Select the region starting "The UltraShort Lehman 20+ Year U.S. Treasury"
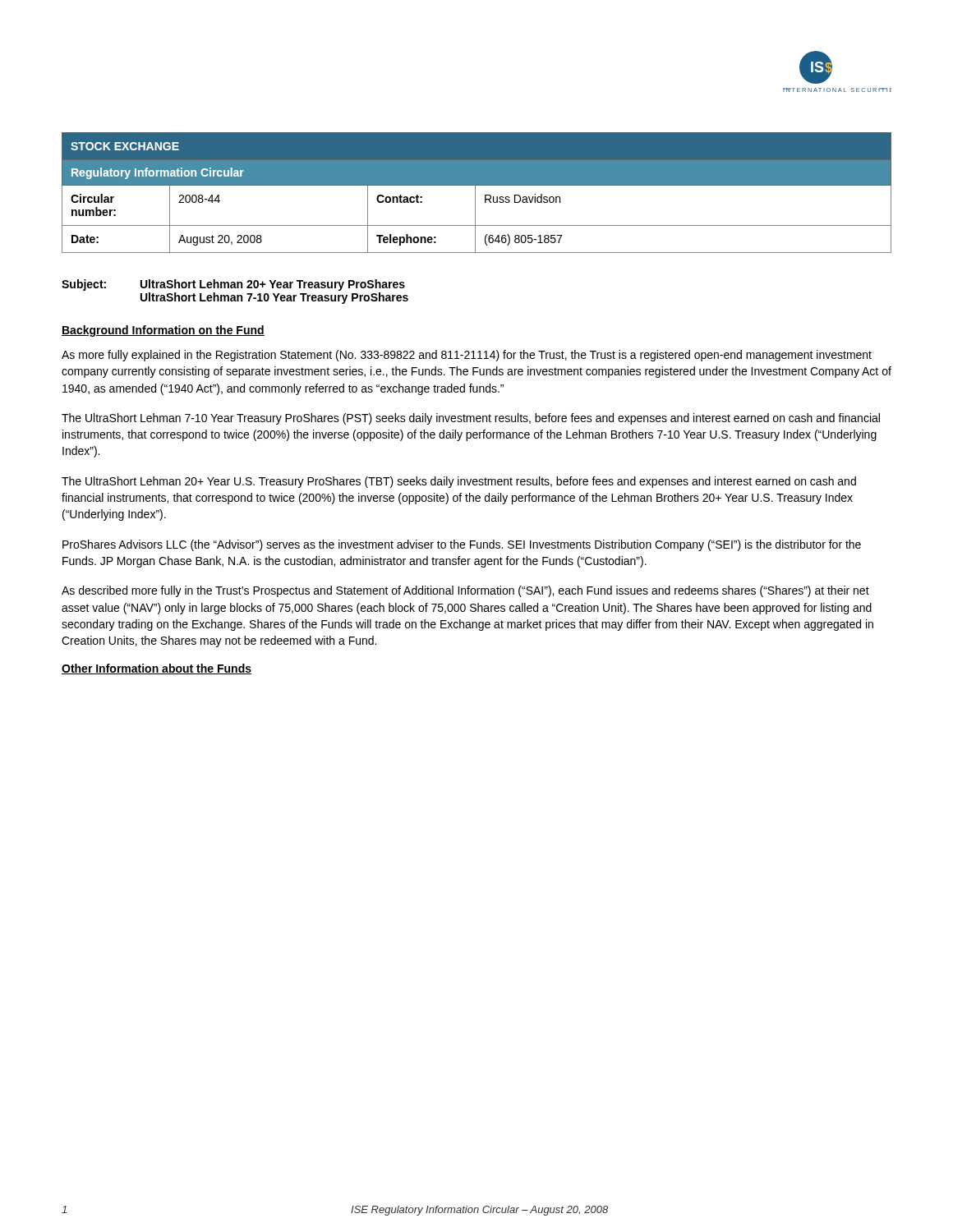This screenshot has width=953, height=1232. pos(459,498)
